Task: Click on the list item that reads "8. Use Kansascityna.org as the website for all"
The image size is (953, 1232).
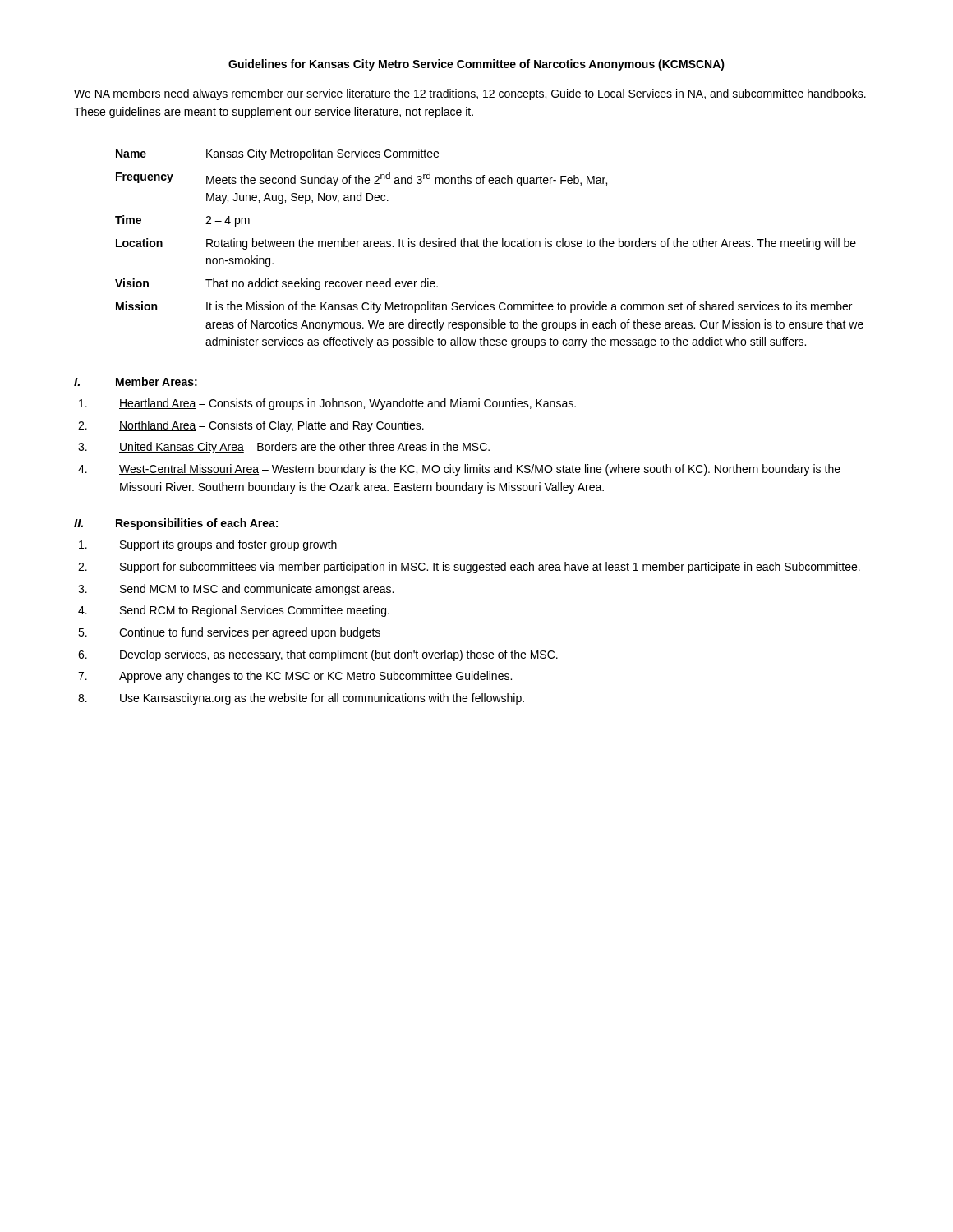Action: pyautogui.click(x=300, y=699)
